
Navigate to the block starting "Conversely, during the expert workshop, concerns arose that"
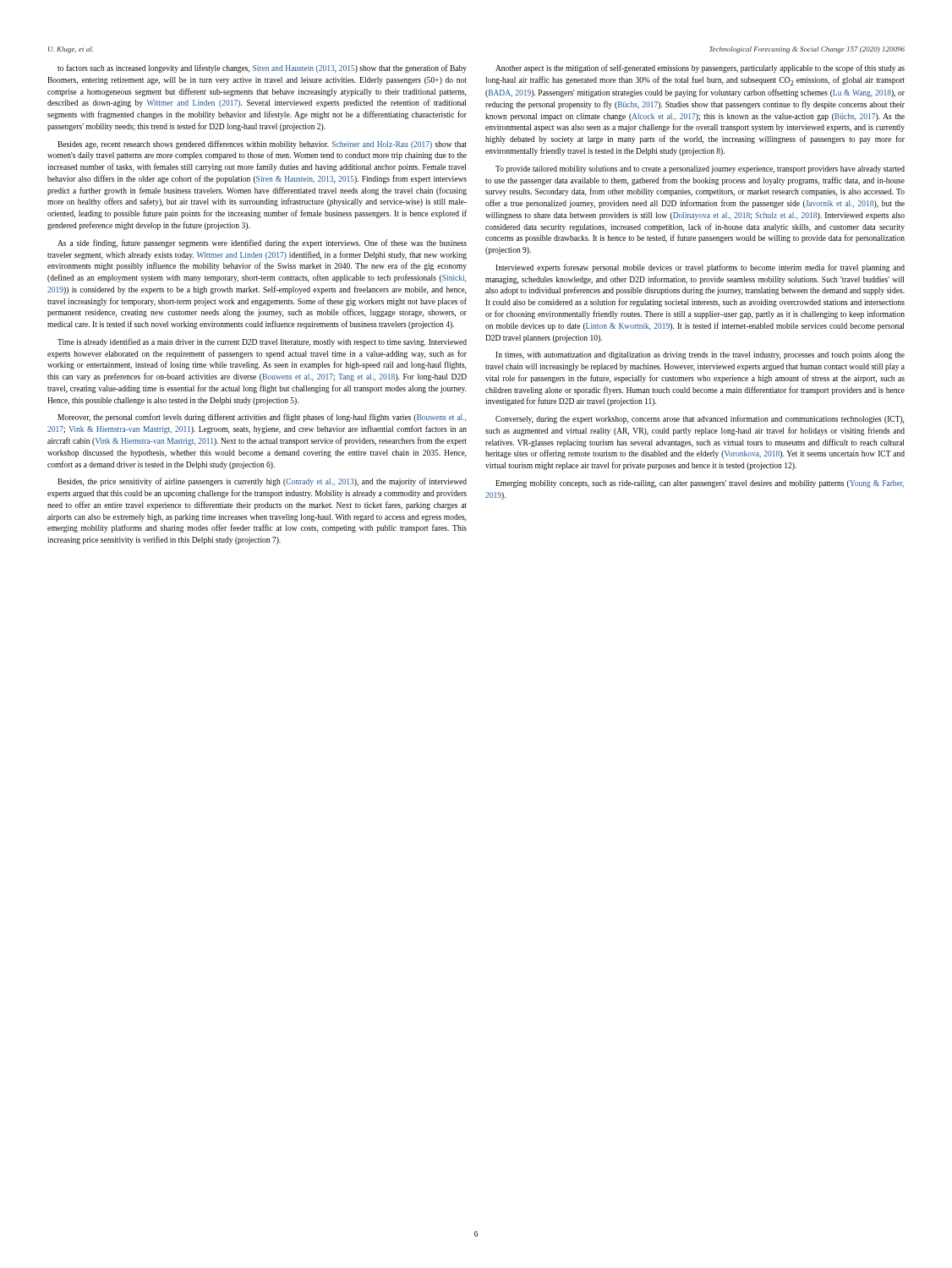[x=695, y=443]
